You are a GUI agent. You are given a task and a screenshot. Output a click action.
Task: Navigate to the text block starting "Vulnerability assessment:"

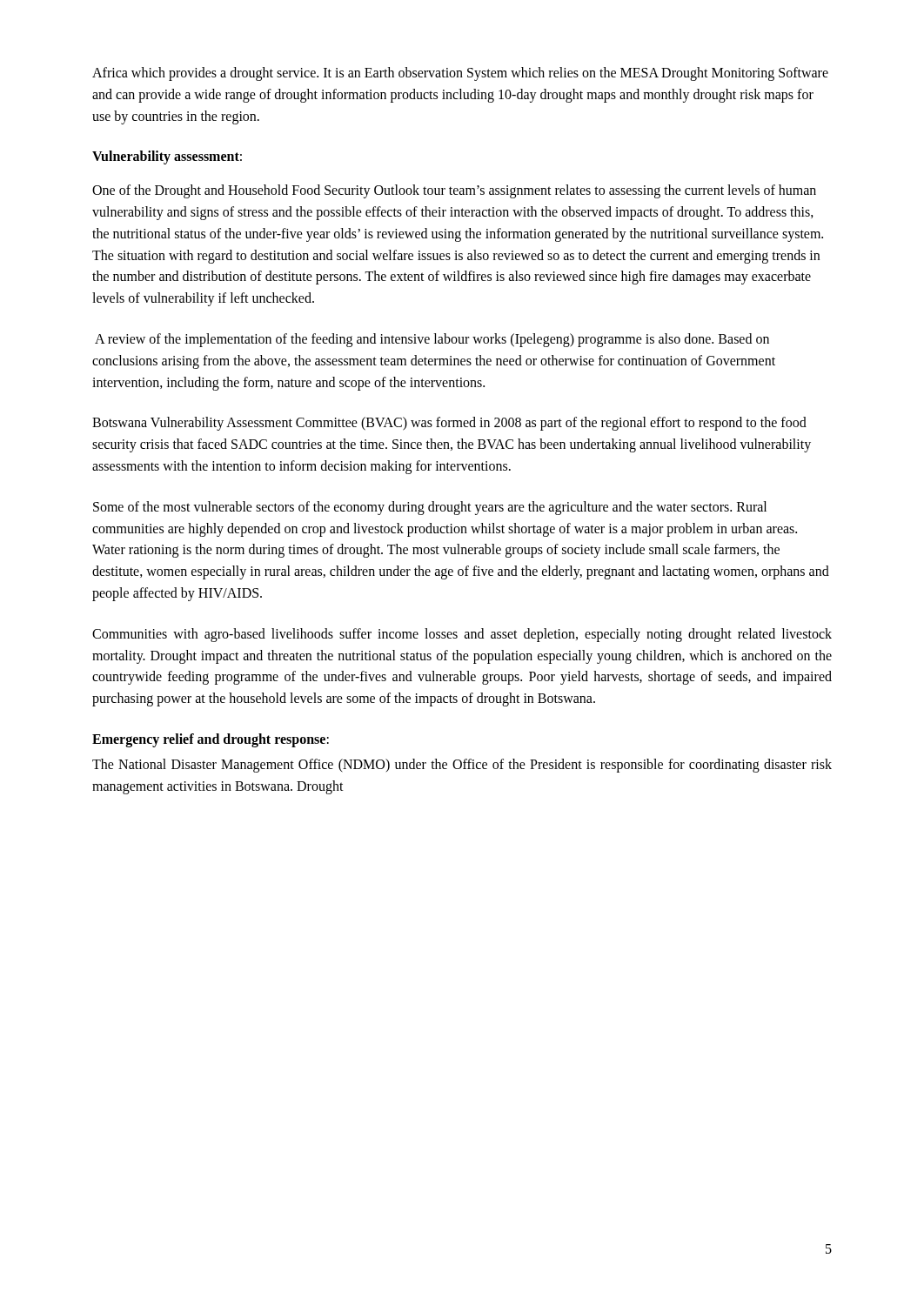(168, 157)
